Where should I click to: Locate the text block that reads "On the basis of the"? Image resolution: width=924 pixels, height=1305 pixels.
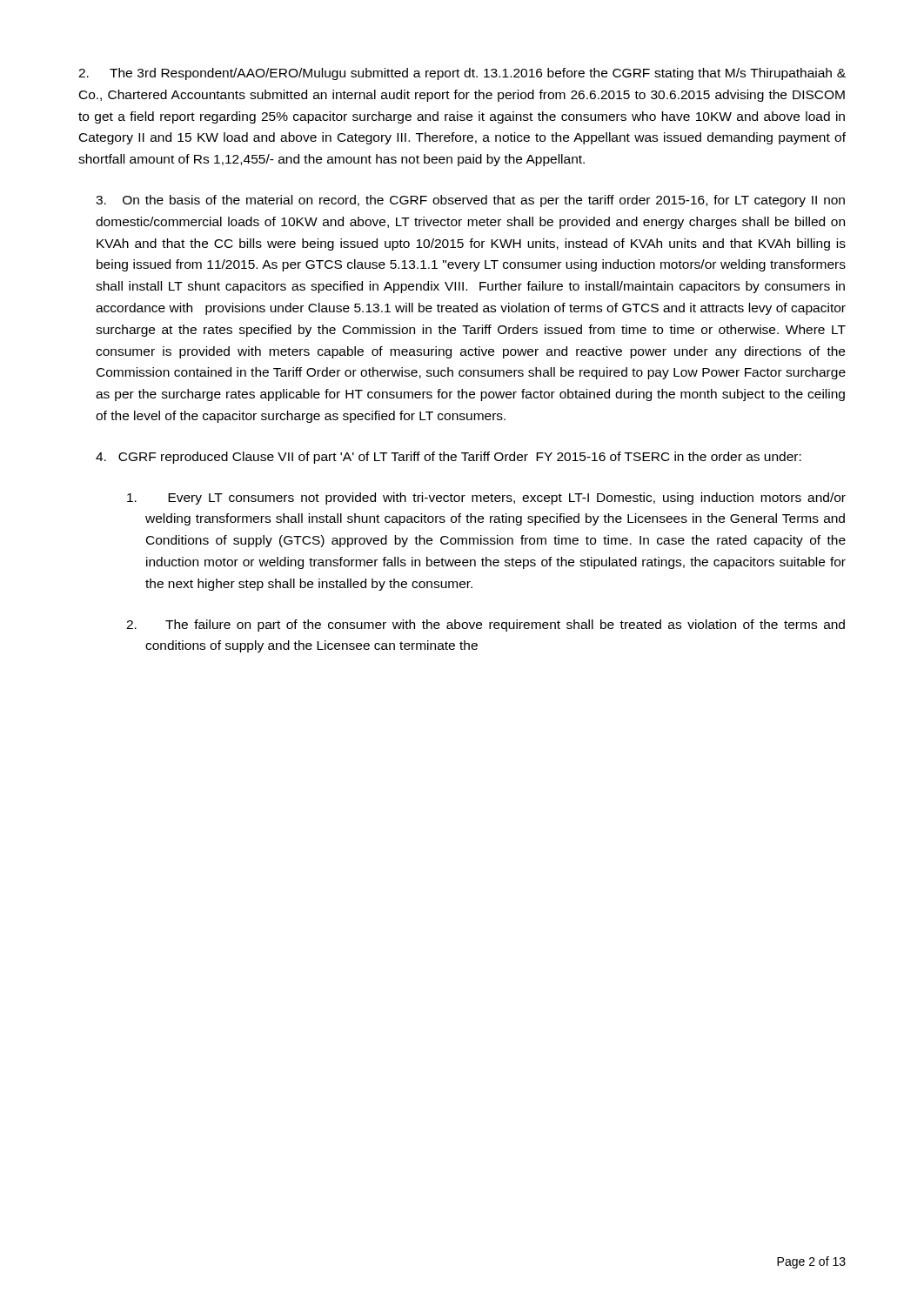[471, 308]
